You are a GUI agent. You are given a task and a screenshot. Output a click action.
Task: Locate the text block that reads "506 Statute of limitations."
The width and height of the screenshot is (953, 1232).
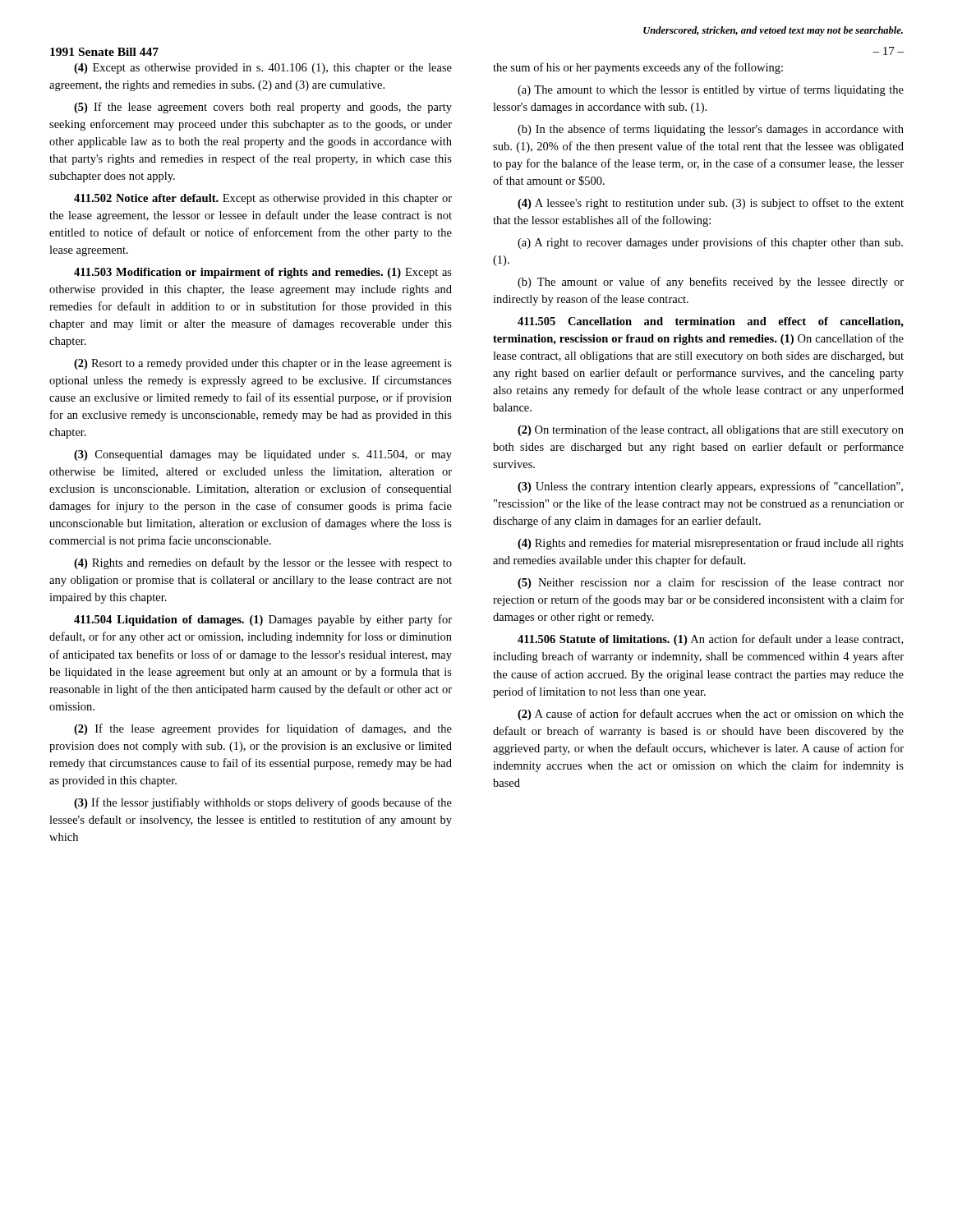pos(698,666)
